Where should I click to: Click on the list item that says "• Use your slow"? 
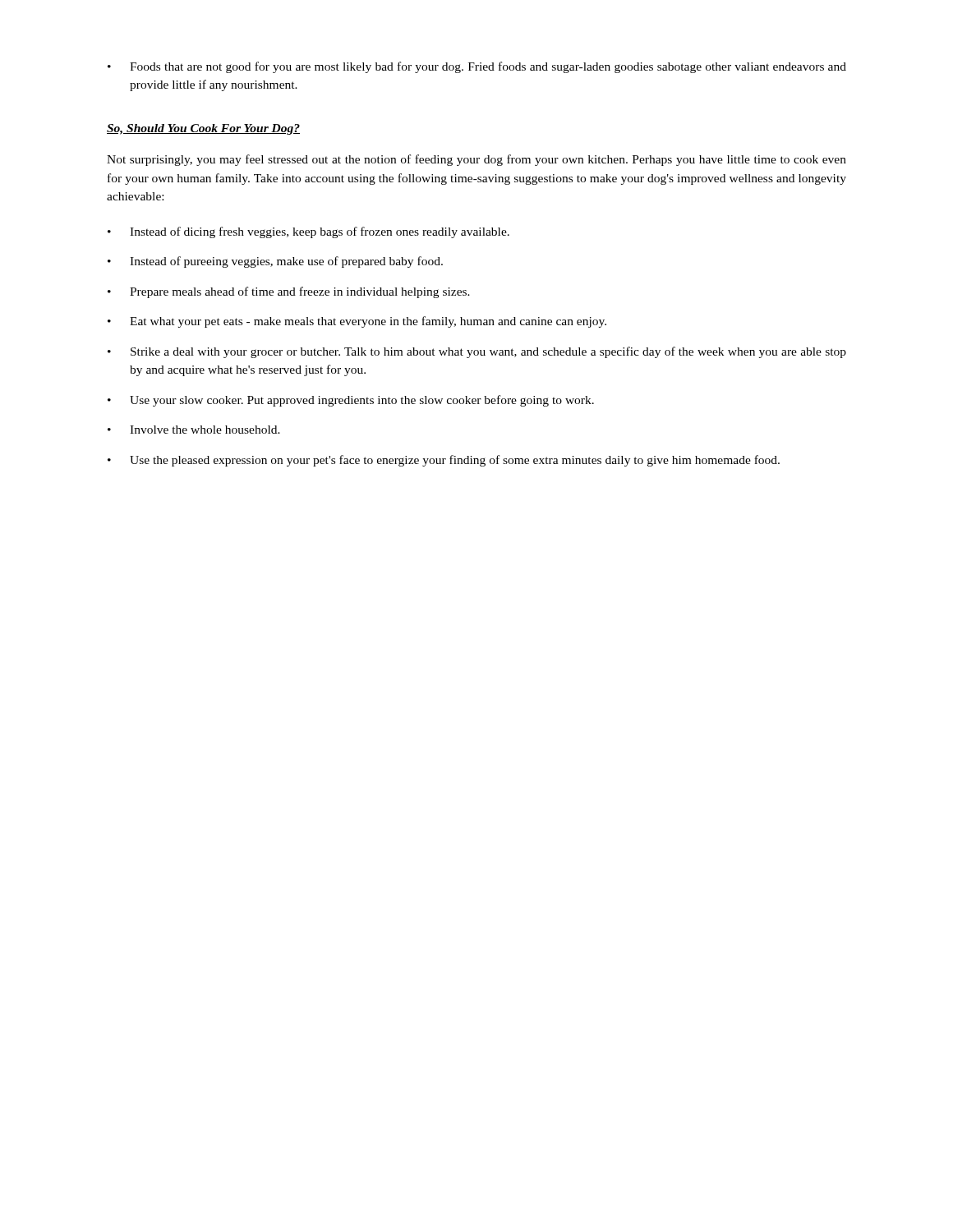(x=476, y=400)
